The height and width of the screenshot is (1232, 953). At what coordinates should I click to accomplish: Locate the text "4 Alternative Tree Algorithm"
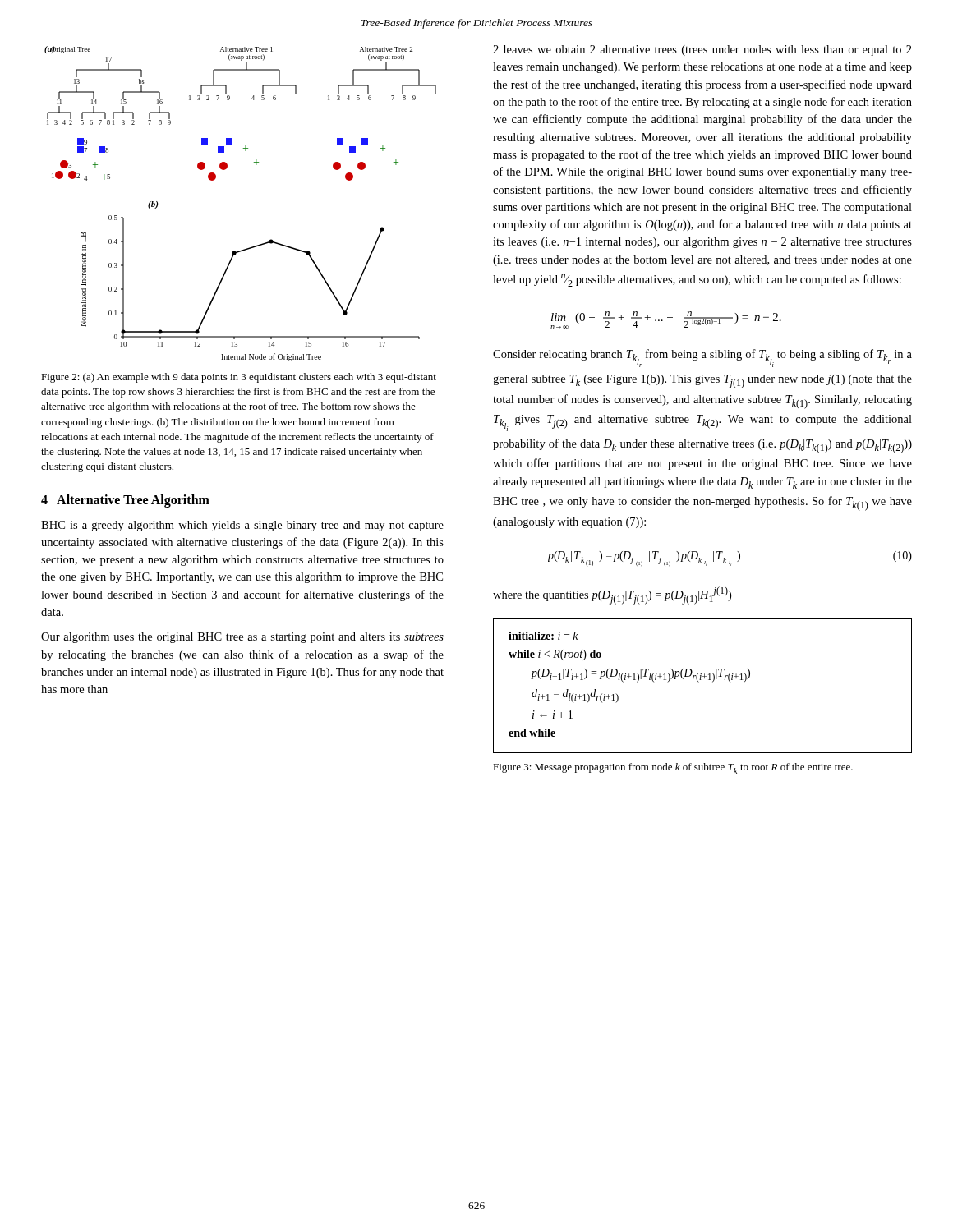tap(125, 500)
